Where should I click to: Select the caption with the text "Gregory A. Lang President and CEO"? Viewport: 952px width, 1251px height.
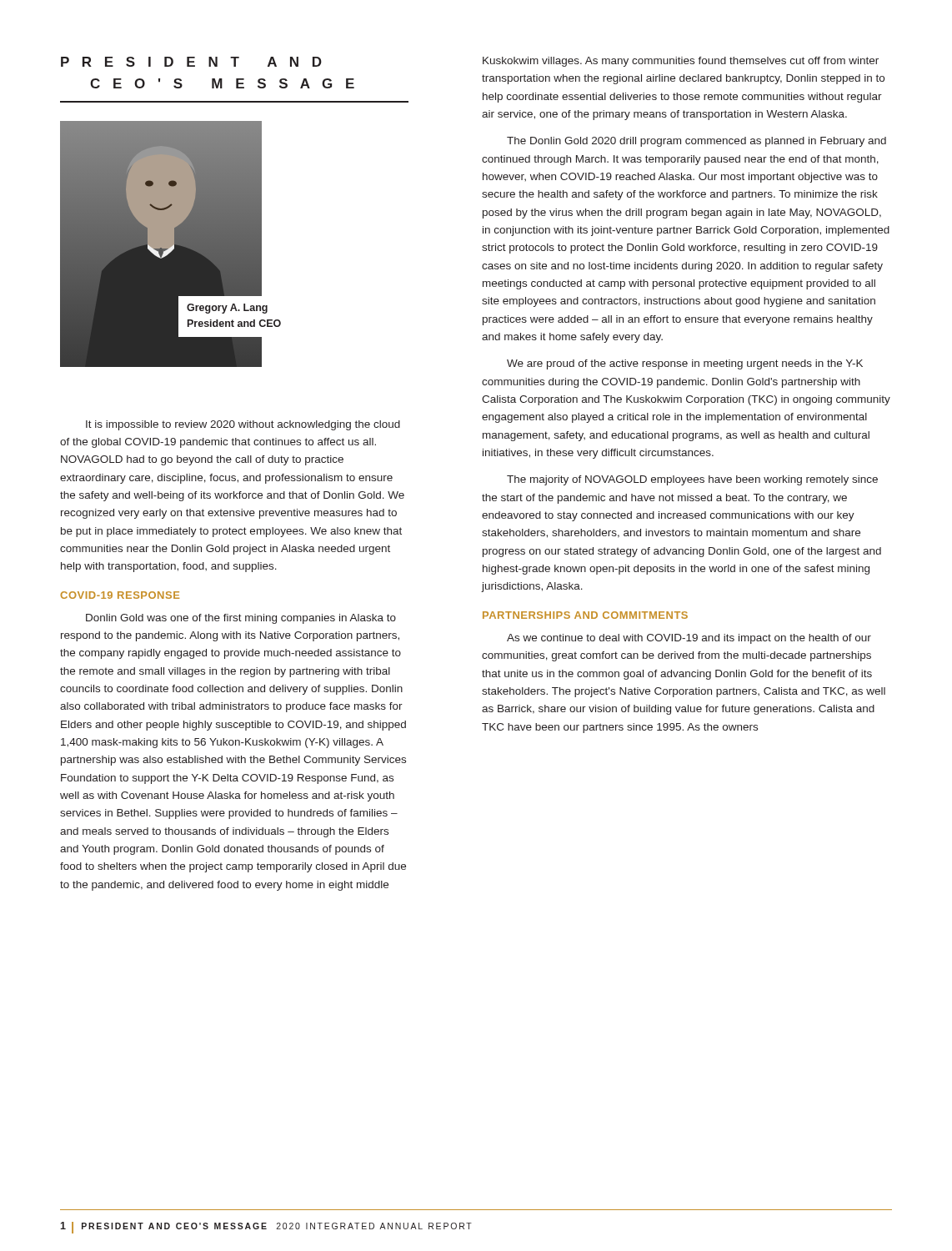click(253, 316)
